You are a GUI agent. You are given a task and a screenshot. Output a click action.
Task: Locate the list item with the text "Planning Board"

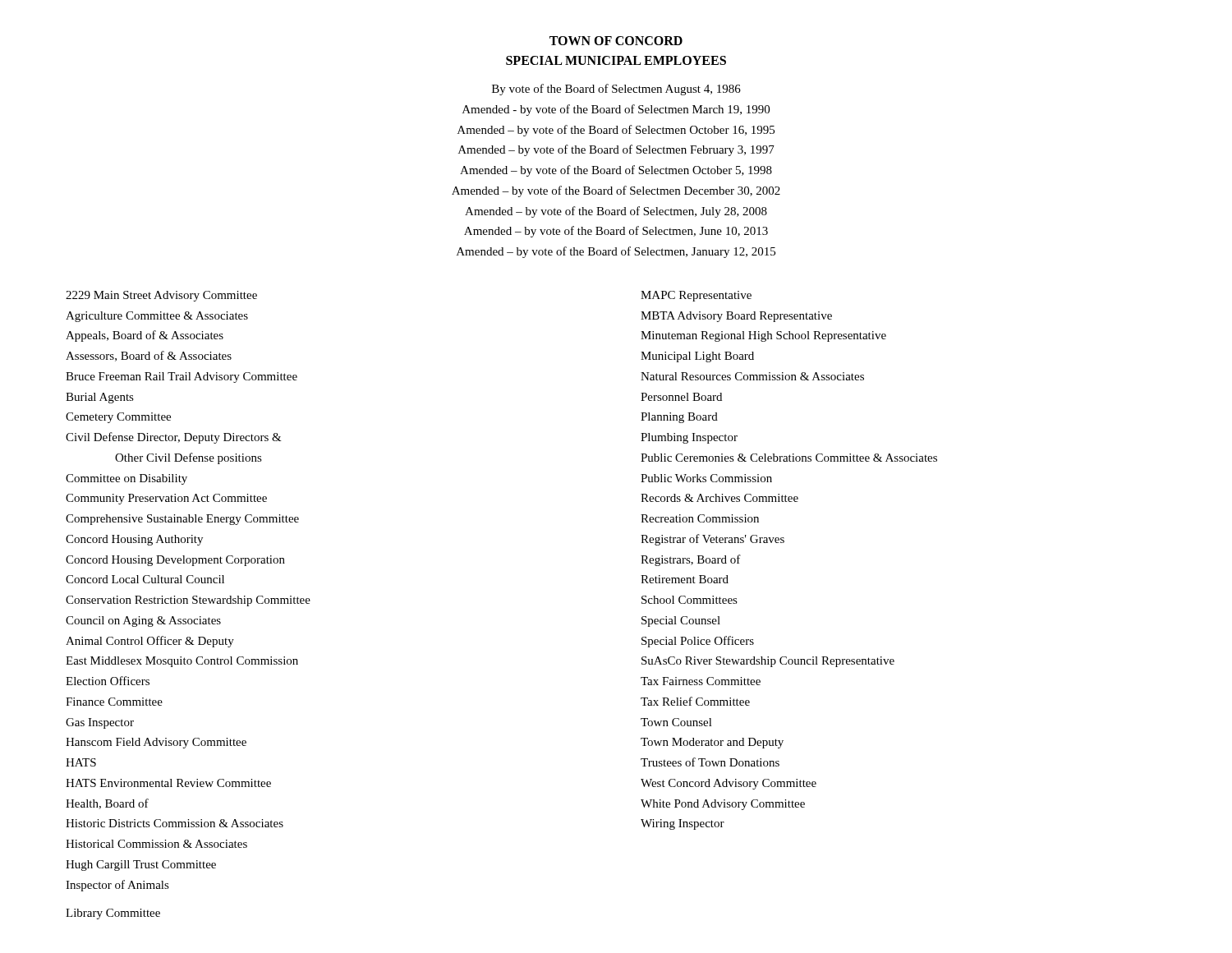tap(679, 417)
